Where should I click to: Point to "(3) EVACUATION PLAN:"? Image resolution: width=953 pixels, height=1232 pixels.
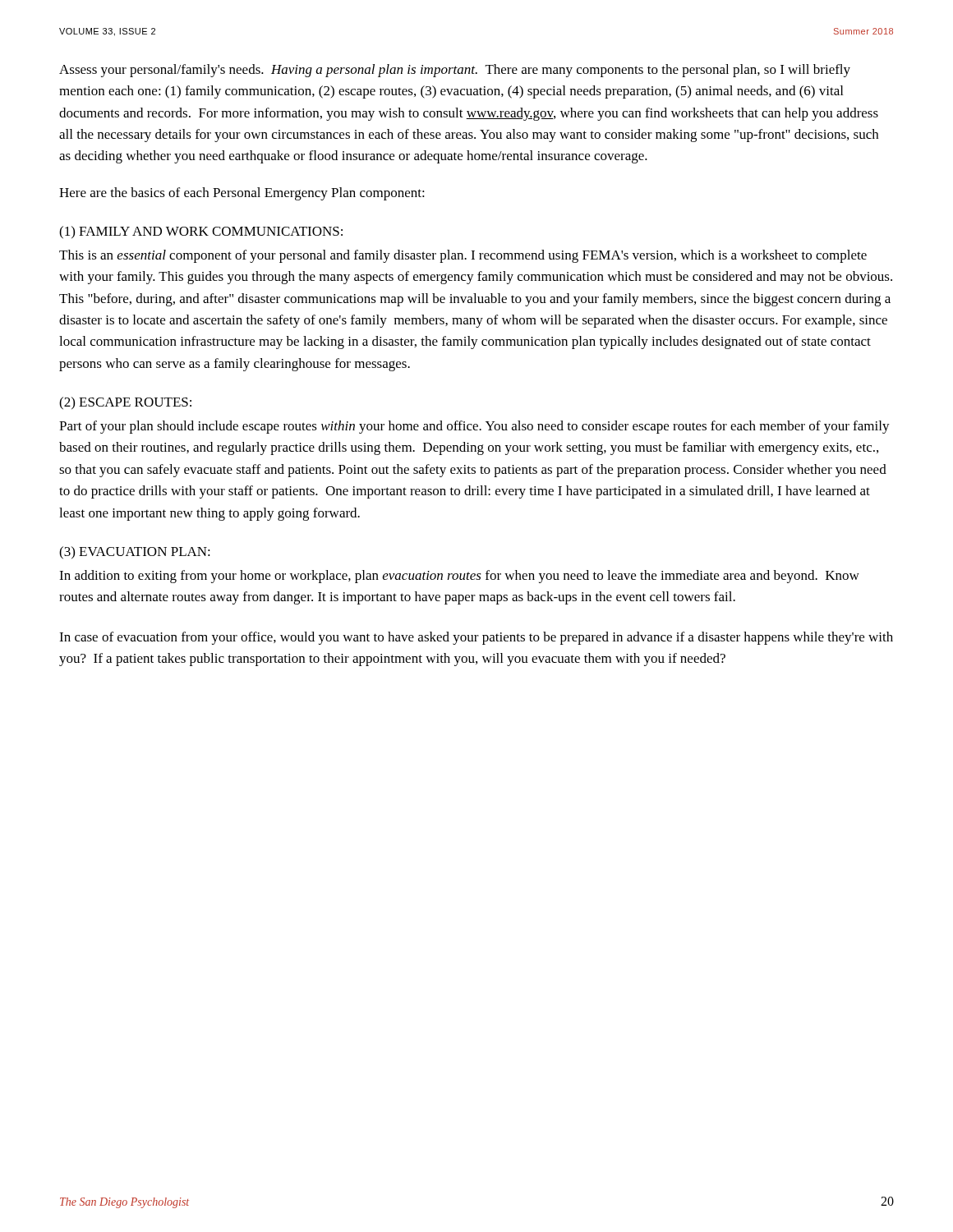point(135,551)
